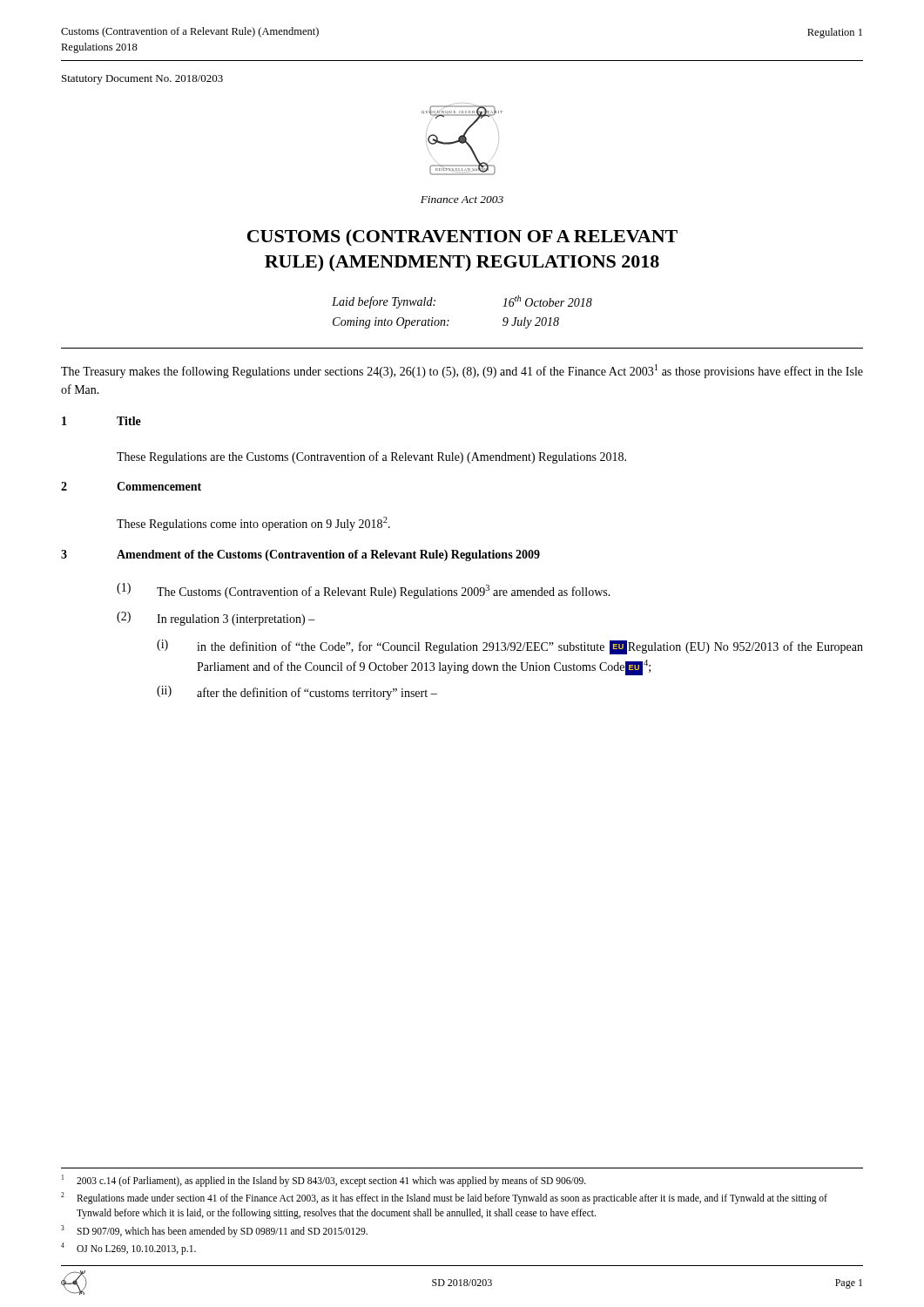
Task: Locate the block of text that opens with "2 Regulations made under section 41 of the"
Action: pyautogui.click(x=462, y=1206)
